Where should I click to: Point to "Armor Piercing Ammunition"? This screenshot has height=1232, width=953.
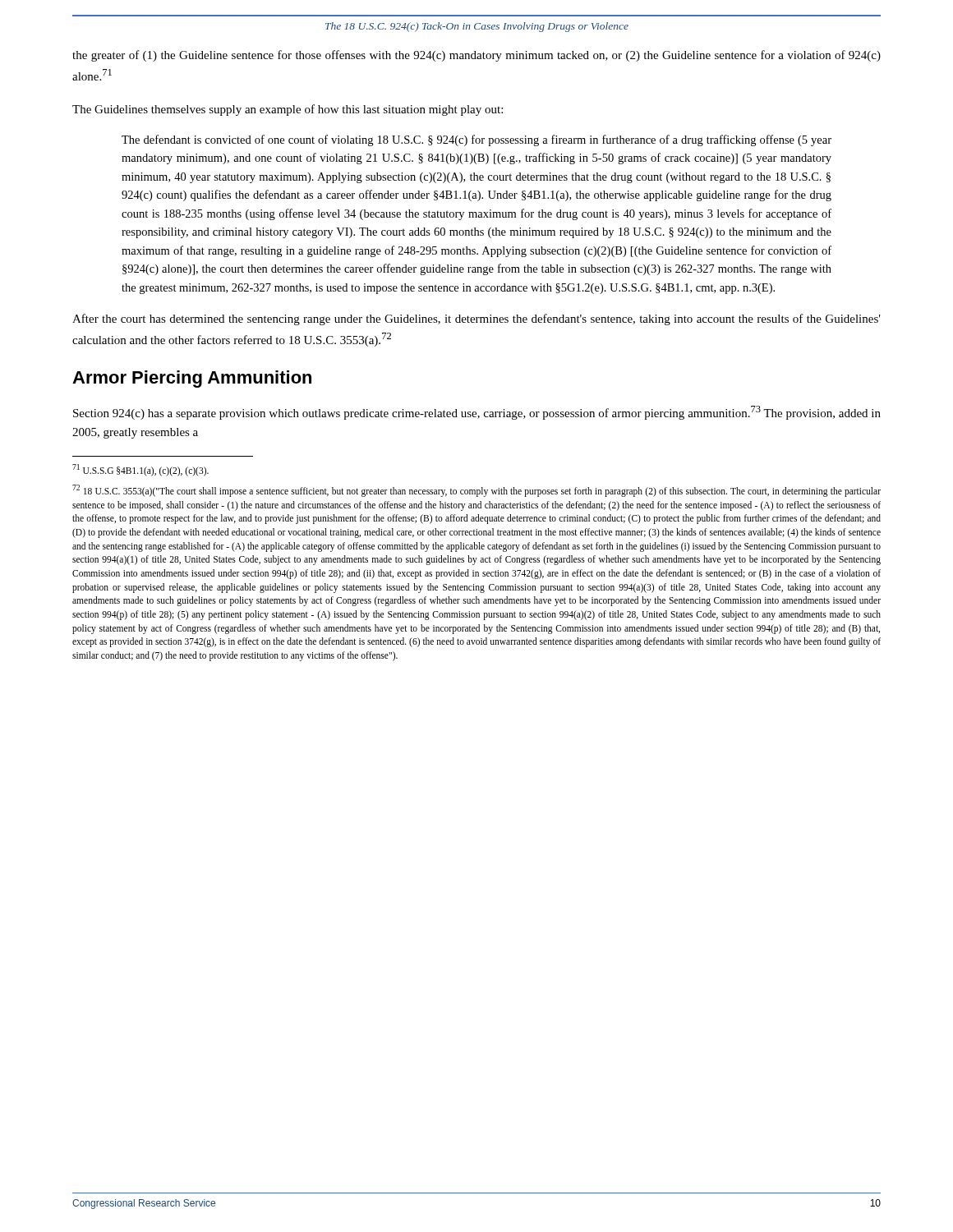193,378
